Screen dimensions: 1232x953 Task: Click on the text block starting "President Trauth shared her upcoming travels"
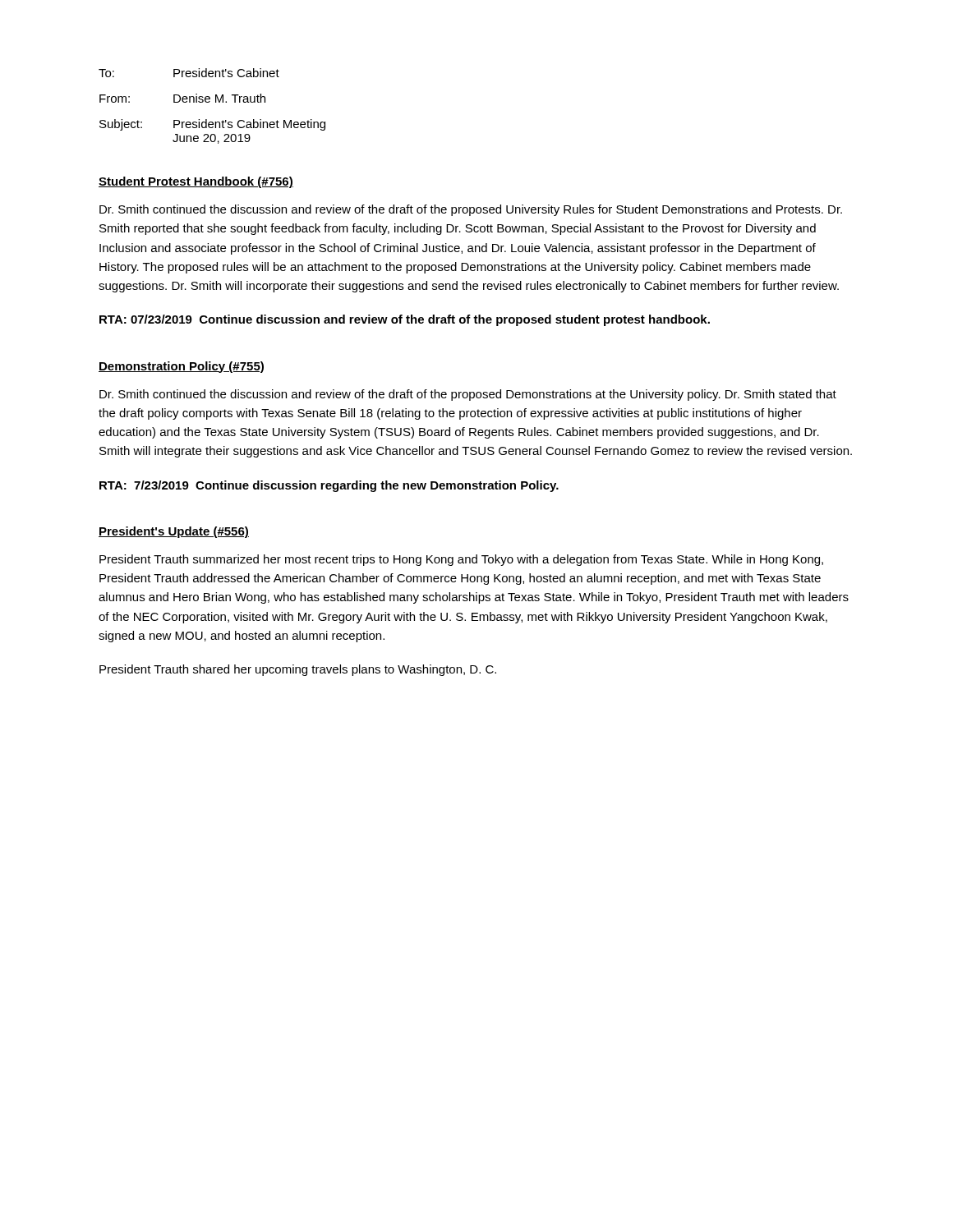pos(298,669)
